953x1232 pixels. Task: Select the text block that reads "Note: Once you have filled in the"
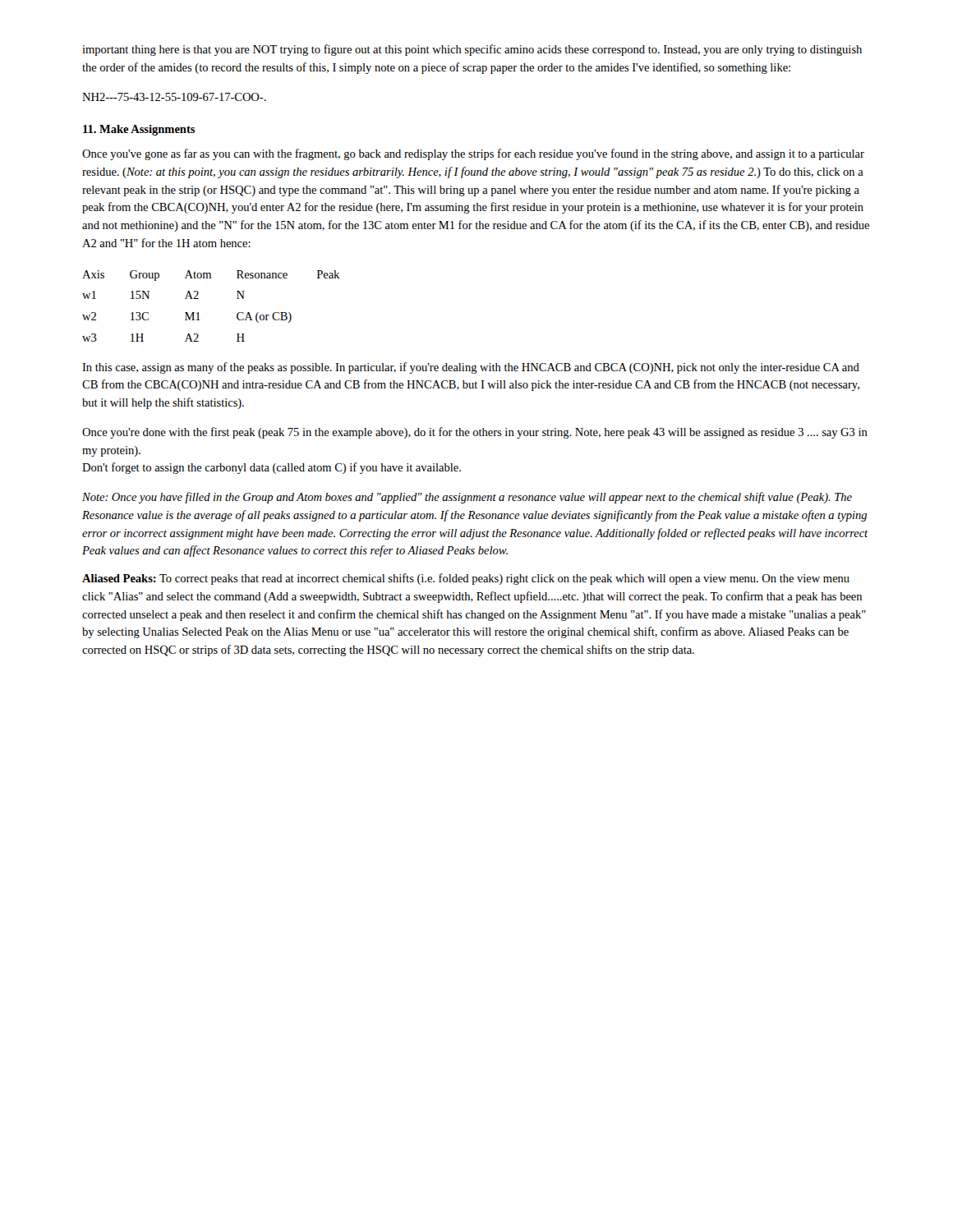(x=476, y=524)
